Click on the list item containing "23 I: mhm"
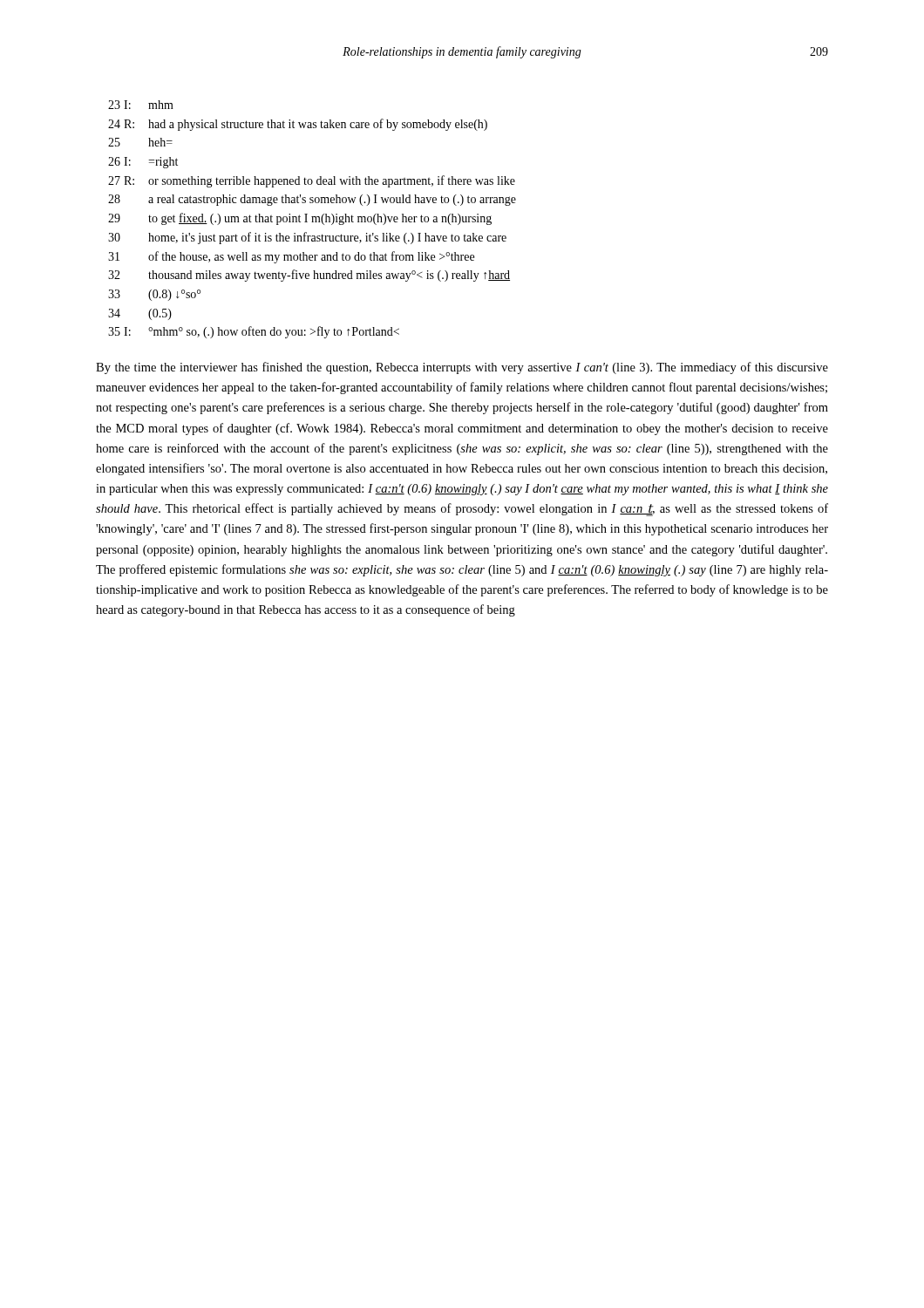The width and height of the screenshot is (924, 1308). 113,104
